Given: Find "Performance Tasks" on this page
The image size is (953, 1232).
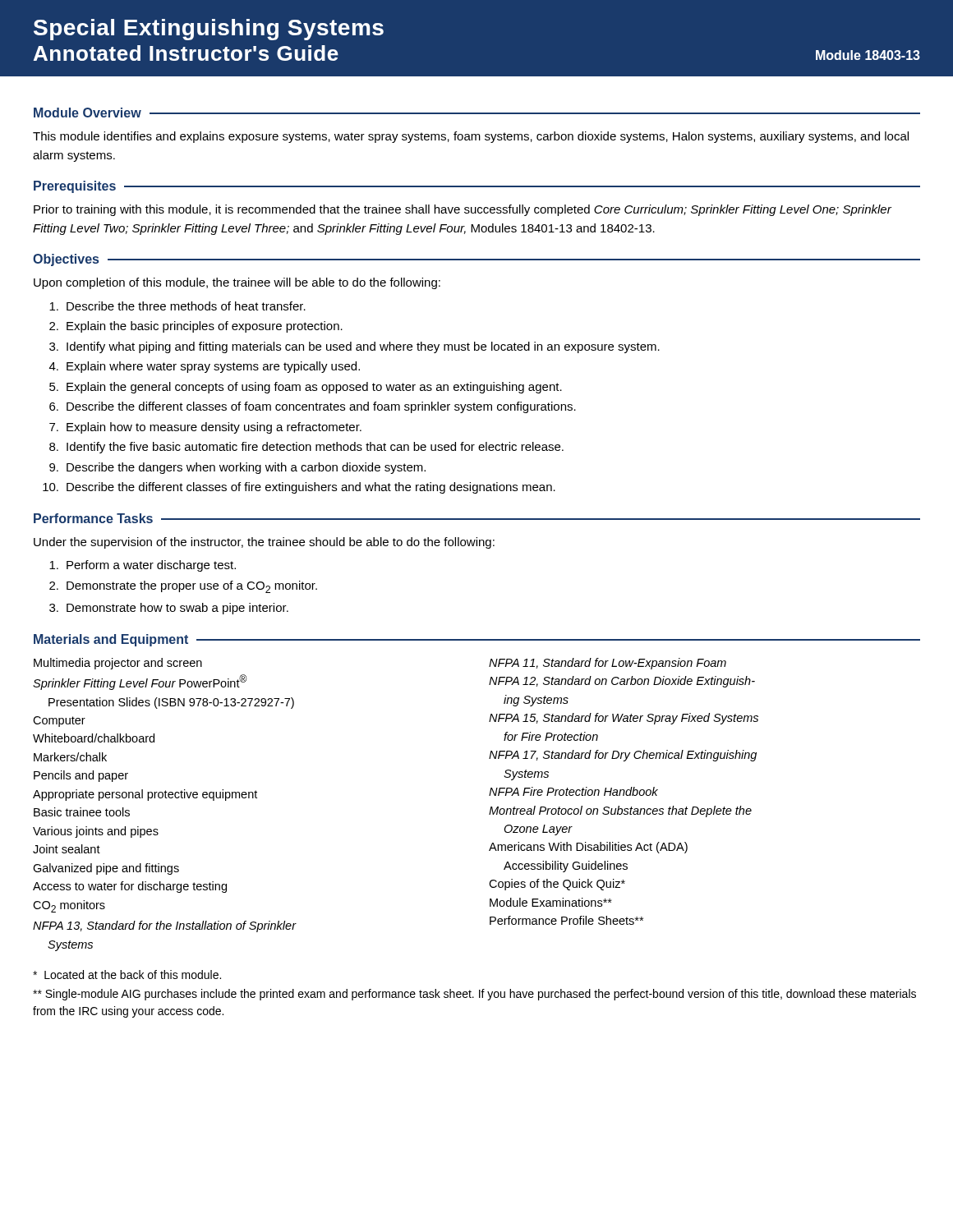Looking at the screenshot, I should [x=476, y=519].
